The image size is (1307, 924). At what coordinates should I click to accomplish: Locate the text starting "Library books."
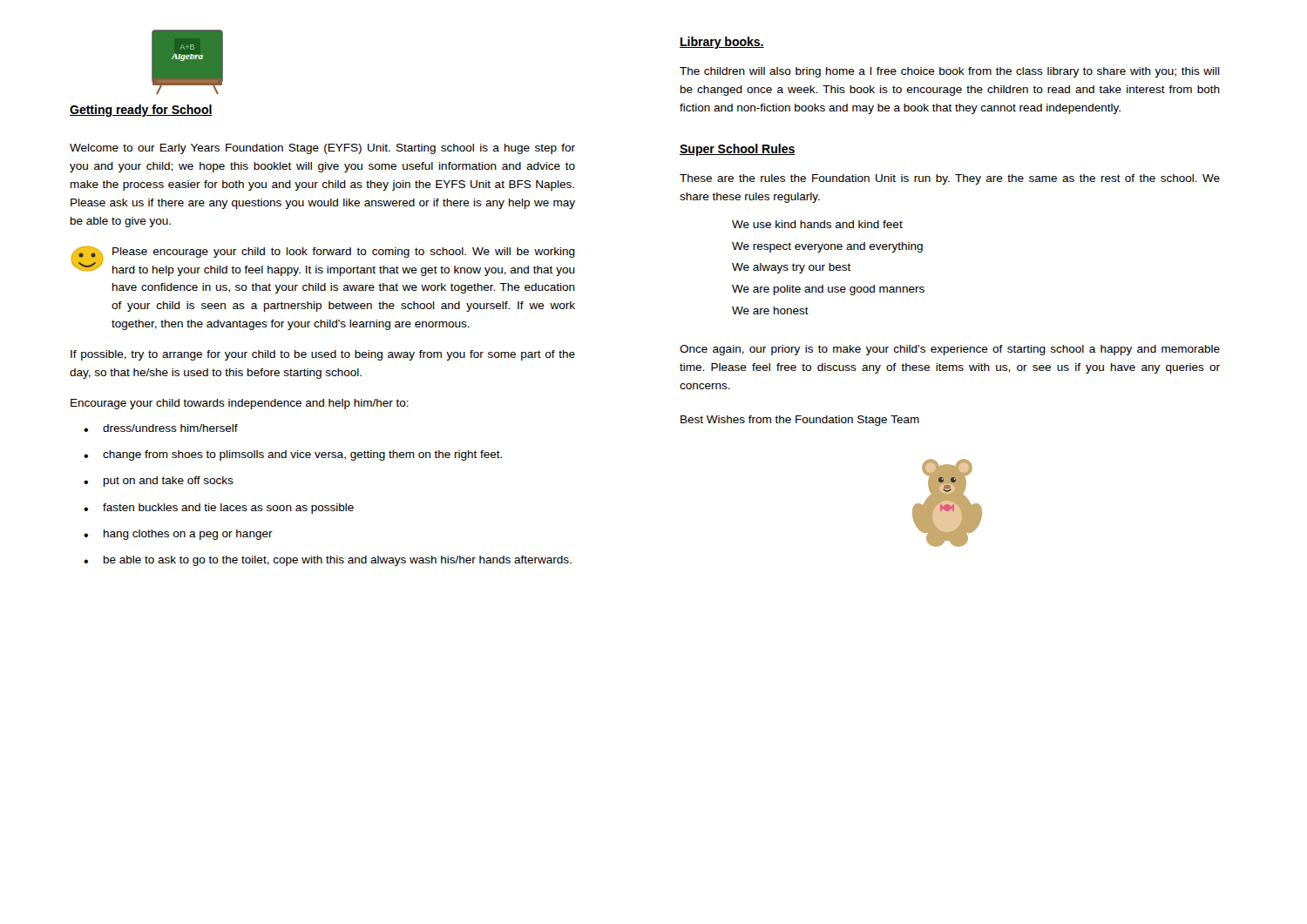[722, 42]
